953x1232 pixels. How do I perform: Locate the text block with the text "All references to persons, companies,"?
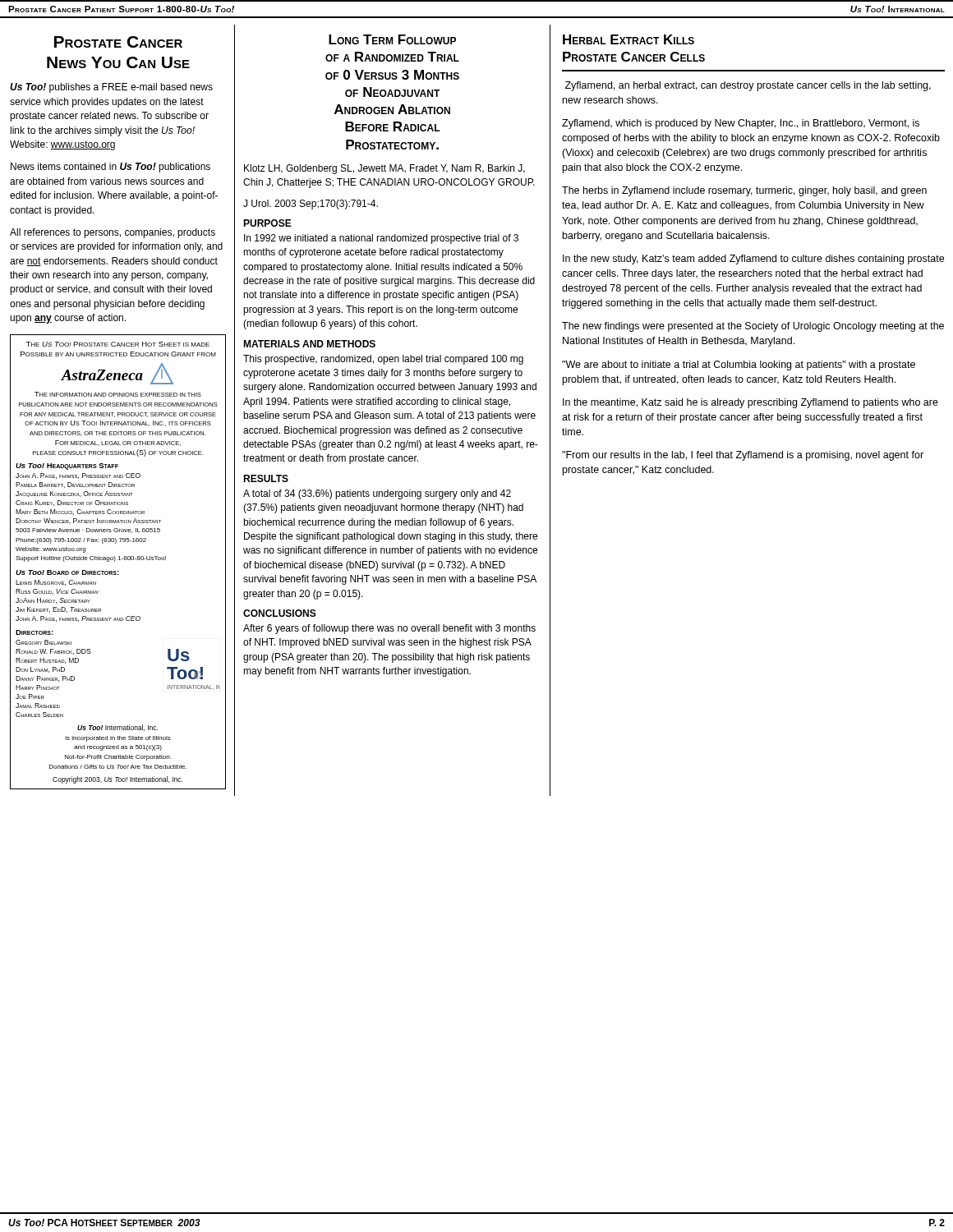tap(116, 275)
